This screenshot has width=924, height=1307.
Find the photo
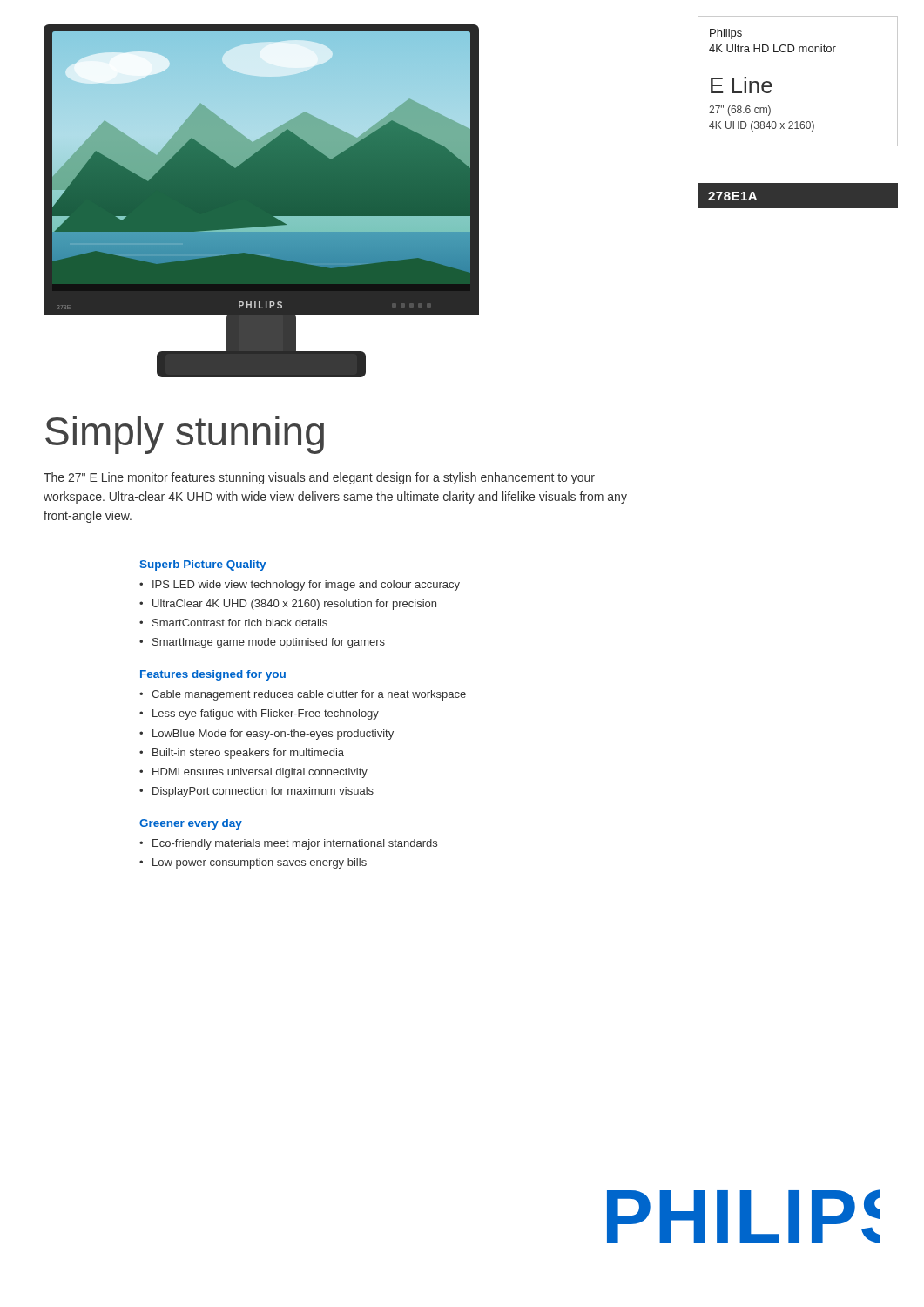coord(261,203)
